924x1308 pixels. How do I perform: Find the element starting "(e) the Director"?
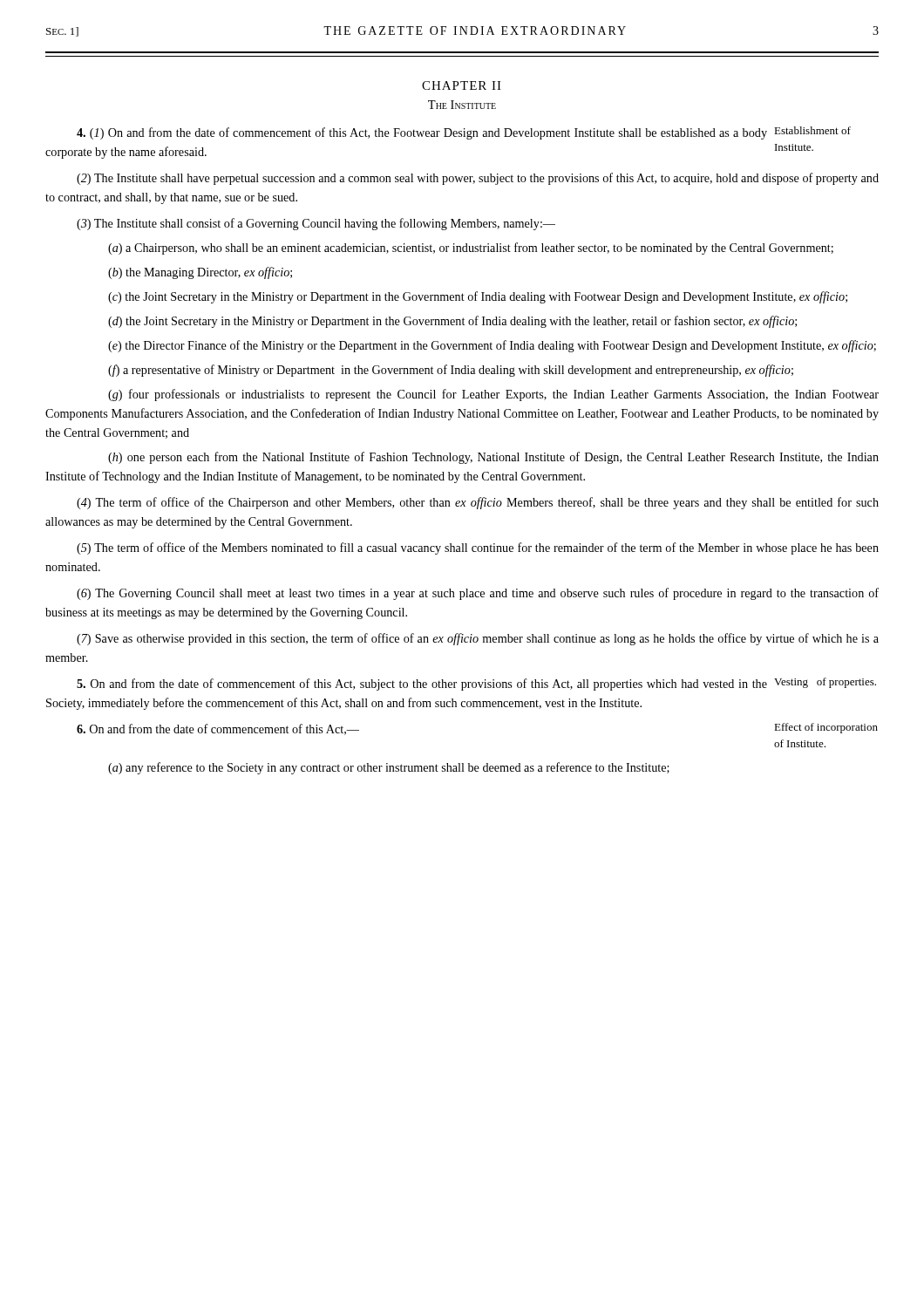tap(492, 345)
